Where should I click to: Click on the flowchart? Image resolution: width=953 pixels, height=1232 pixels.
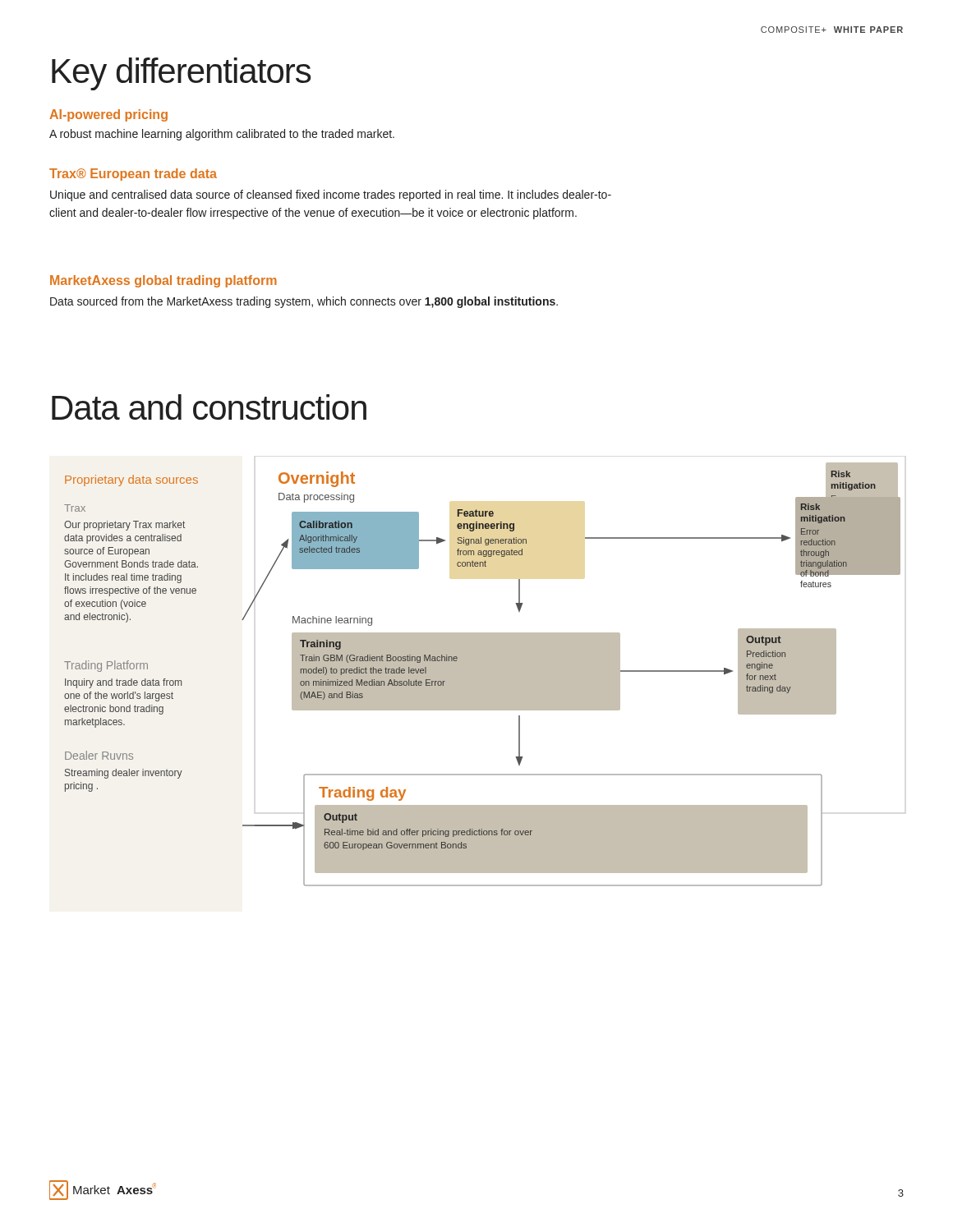(x=478, y=690)
